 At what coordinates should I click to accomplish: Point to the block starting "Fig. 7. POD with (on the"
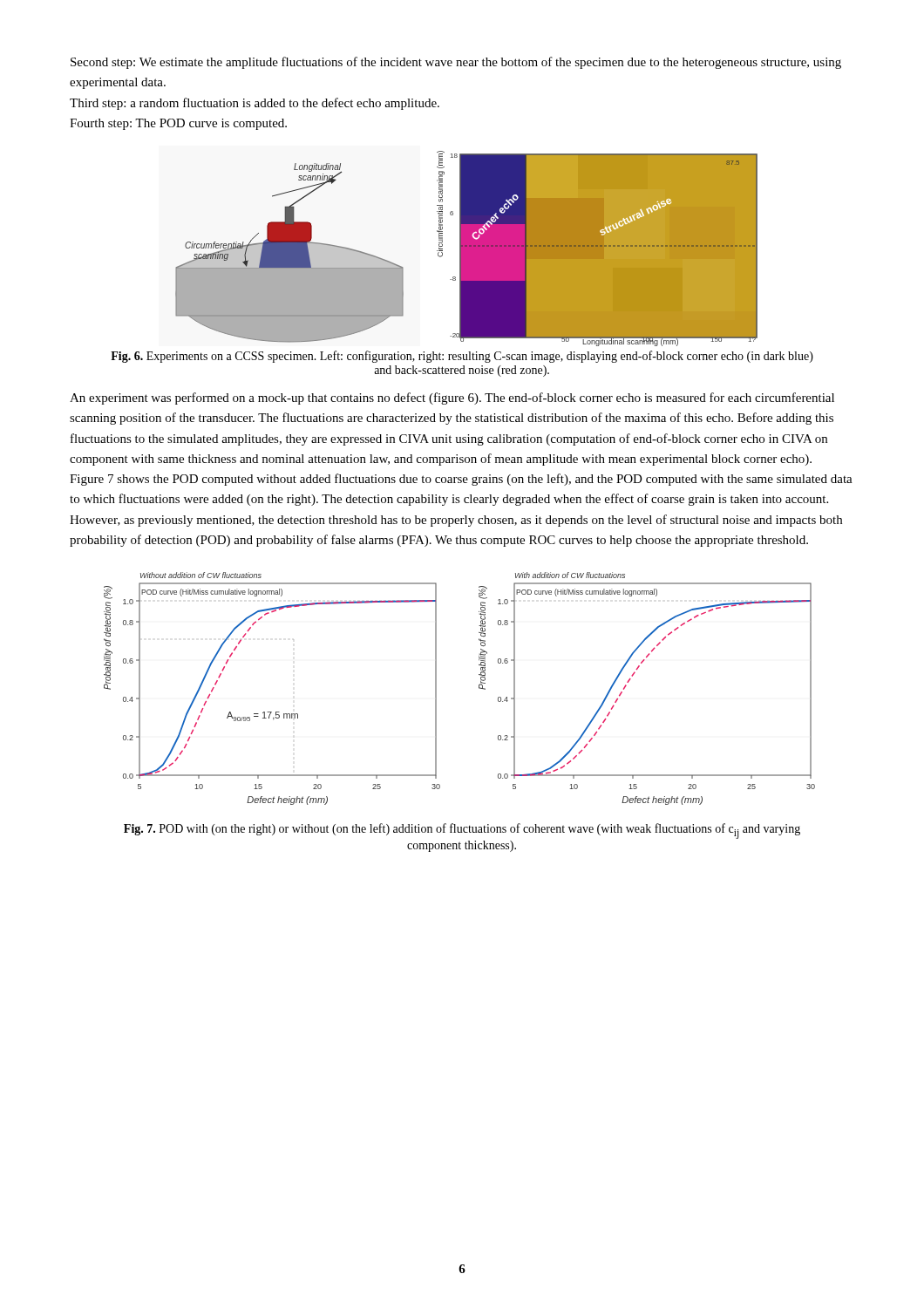point(462,837)
